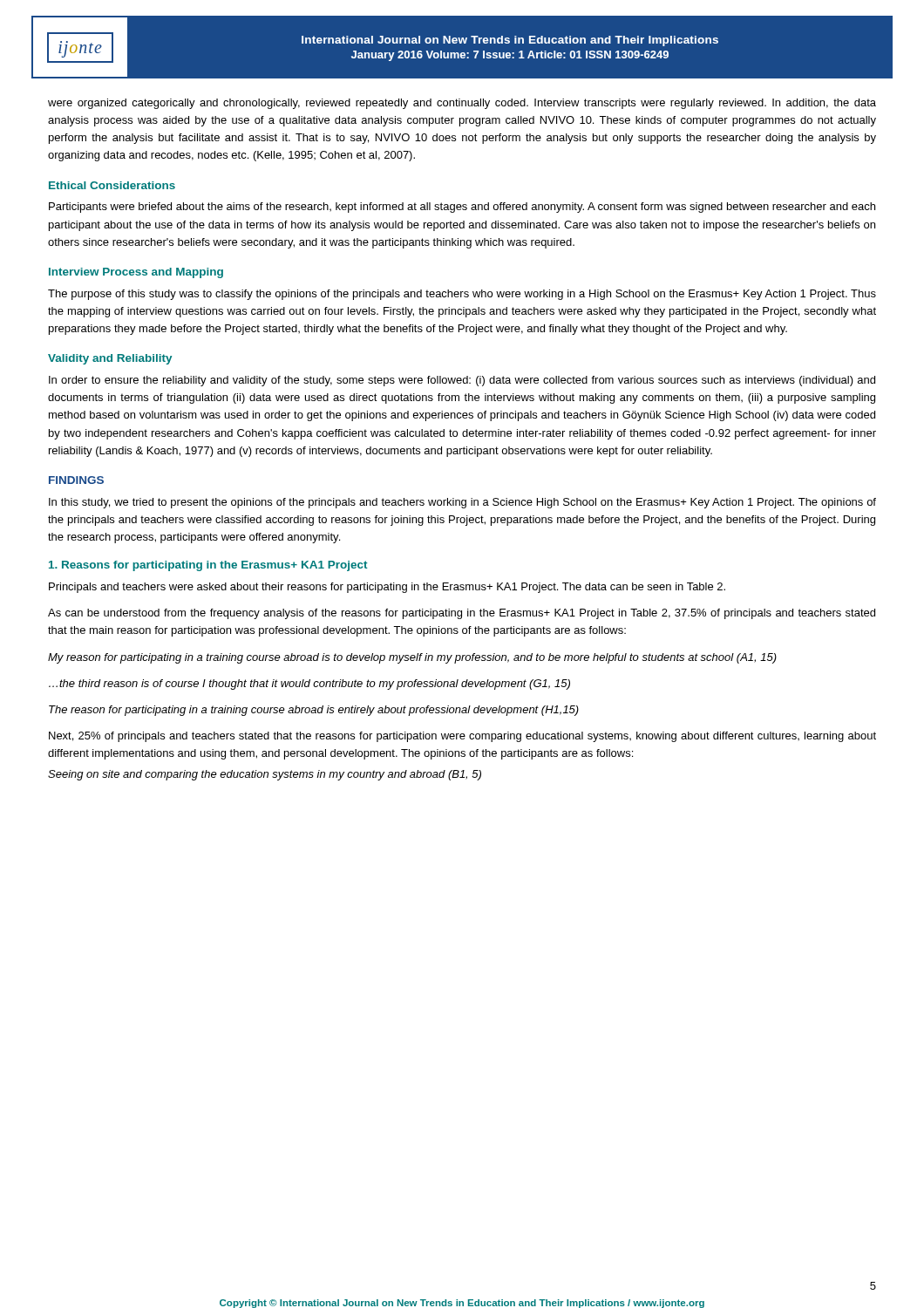Image resolution: width=924 pixels, height=1308 pixels.
Task: Find the region starting "The purpose of"
Action: (462, 311)
